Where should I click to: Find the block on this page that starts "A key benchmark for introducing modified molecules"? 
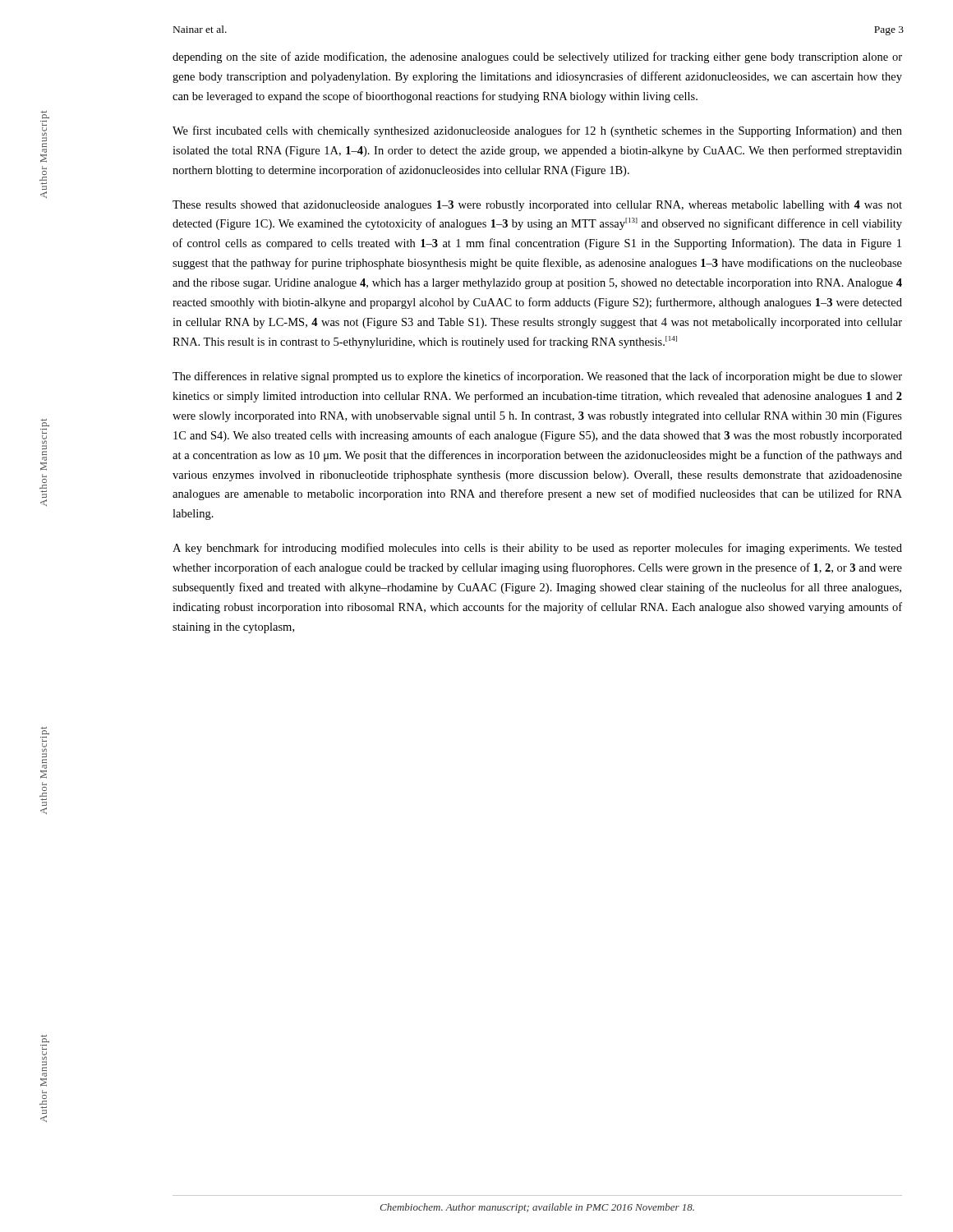537,587
